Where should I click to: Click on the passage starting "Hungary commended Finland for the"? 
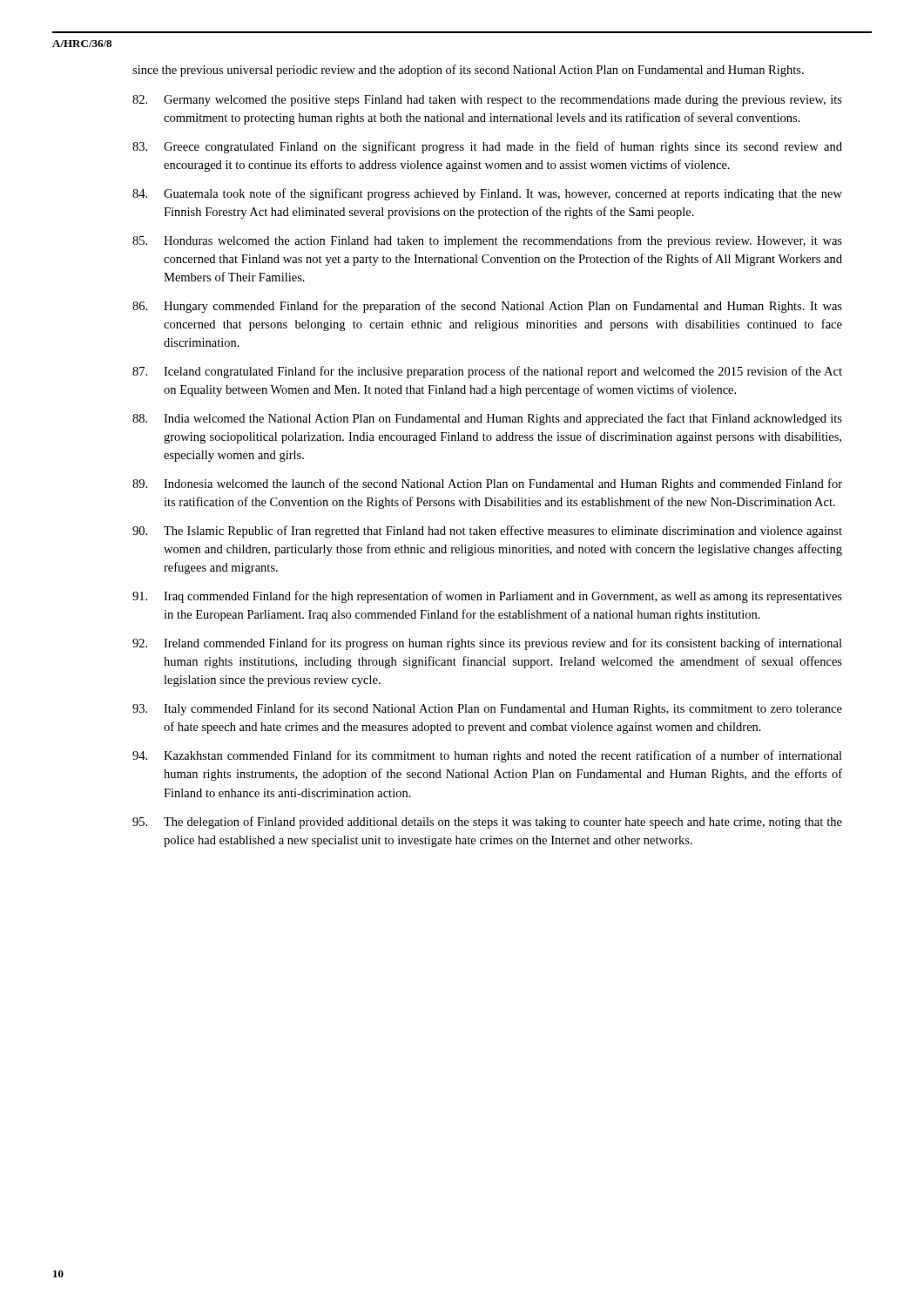point(487,325)
